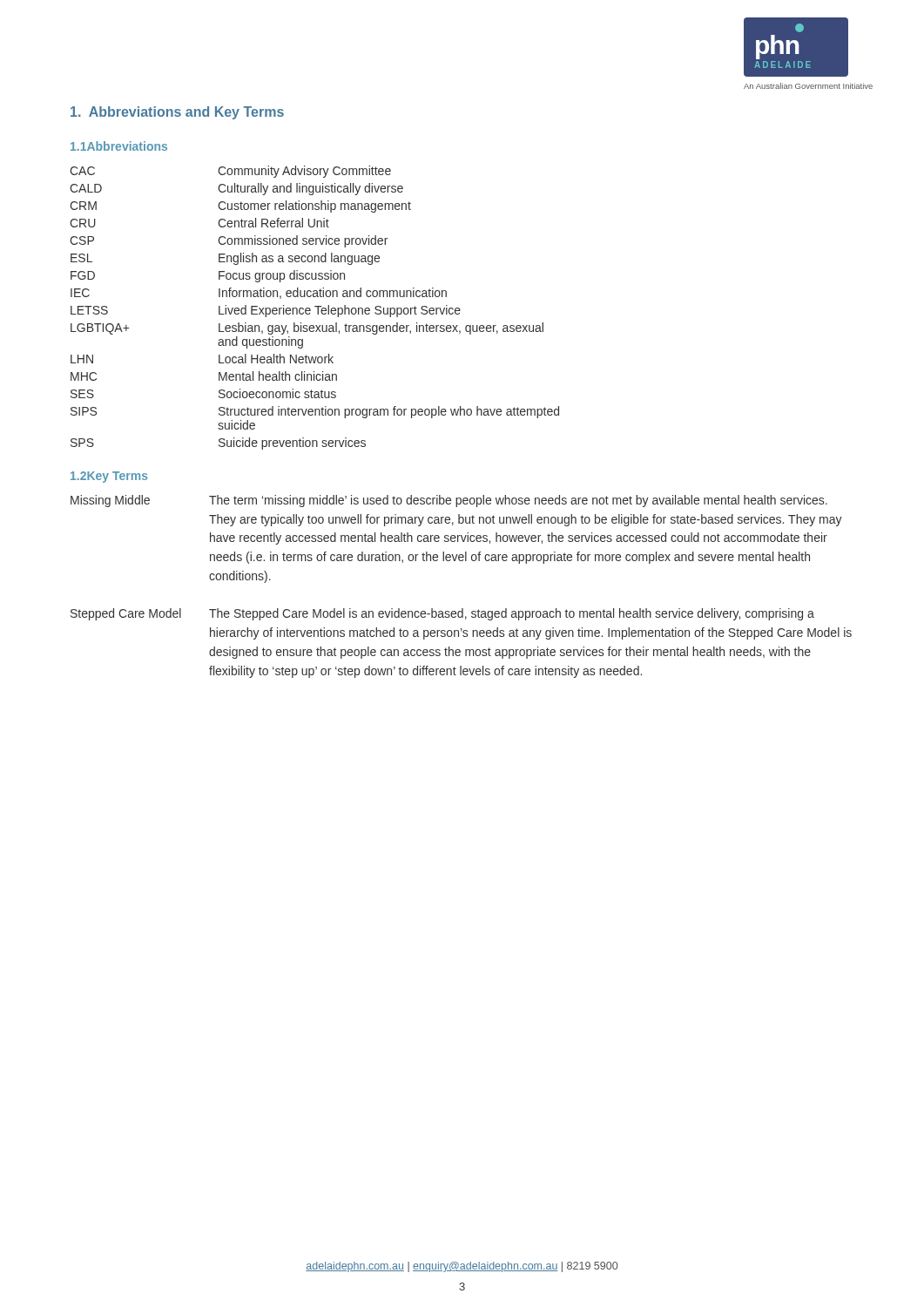Locate the text "CALD Culturally and linguistically diverse"

(x=236, y=189)
